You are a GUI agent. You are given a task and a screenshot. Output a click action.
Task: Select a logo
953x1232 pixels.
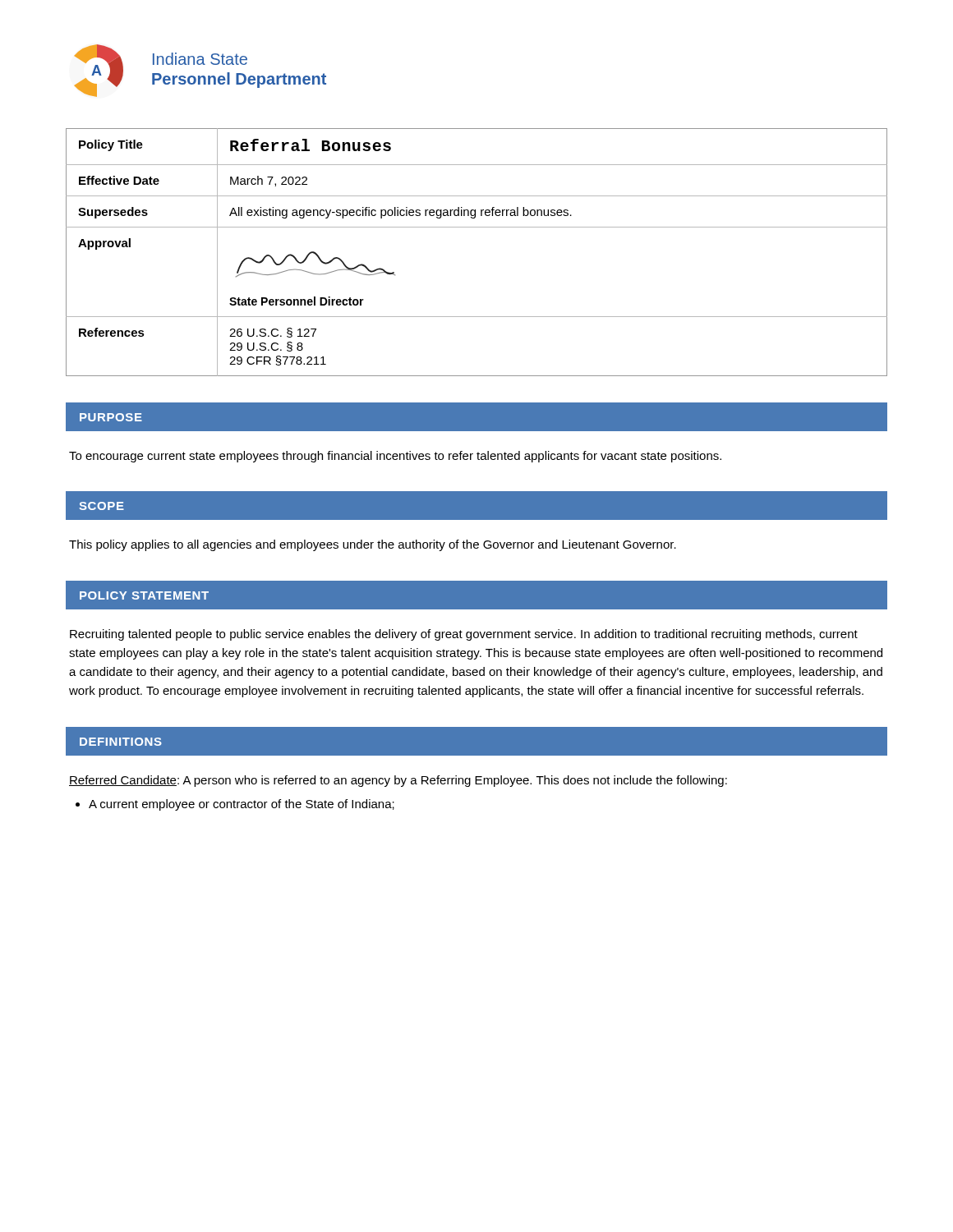476,69
